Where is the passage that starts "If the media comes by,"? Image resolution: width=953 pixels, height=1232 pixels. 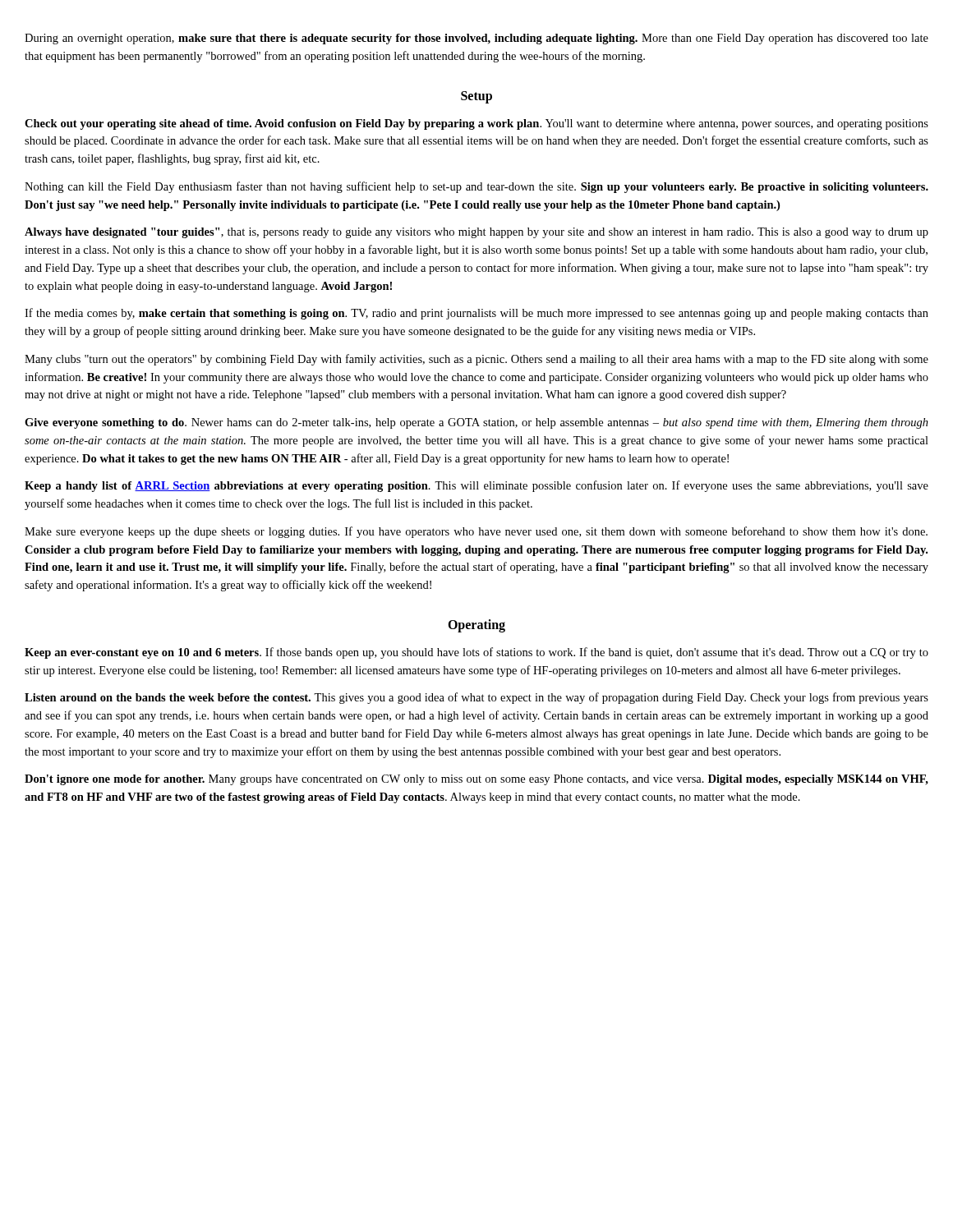pyautogui.click(x=476, y=322)
